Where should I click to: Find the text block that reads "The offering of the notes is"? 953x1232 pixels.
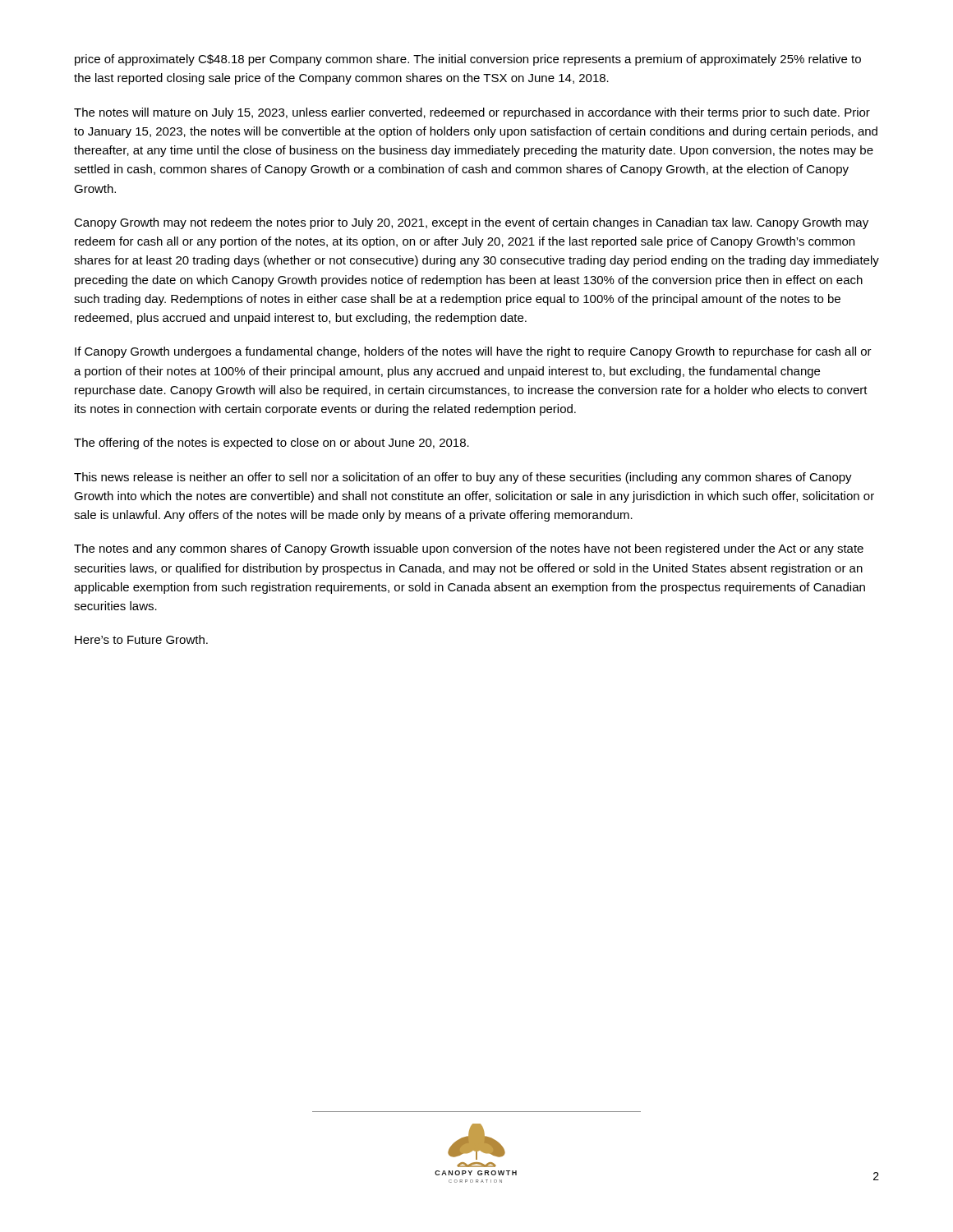coord(272,442)
